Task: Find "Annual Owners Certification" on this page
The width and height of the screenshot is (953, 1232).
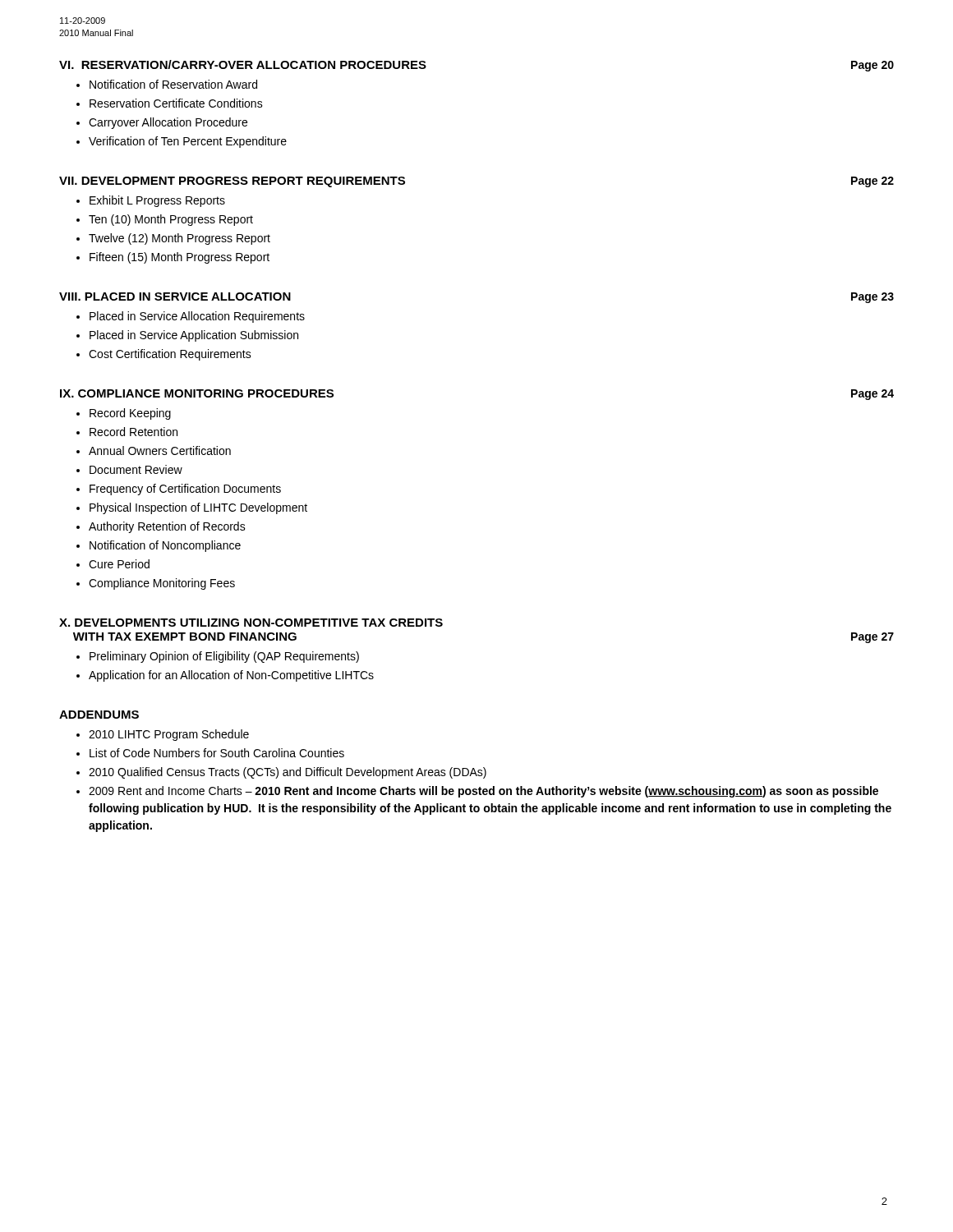Action: [x=160, y=451]
